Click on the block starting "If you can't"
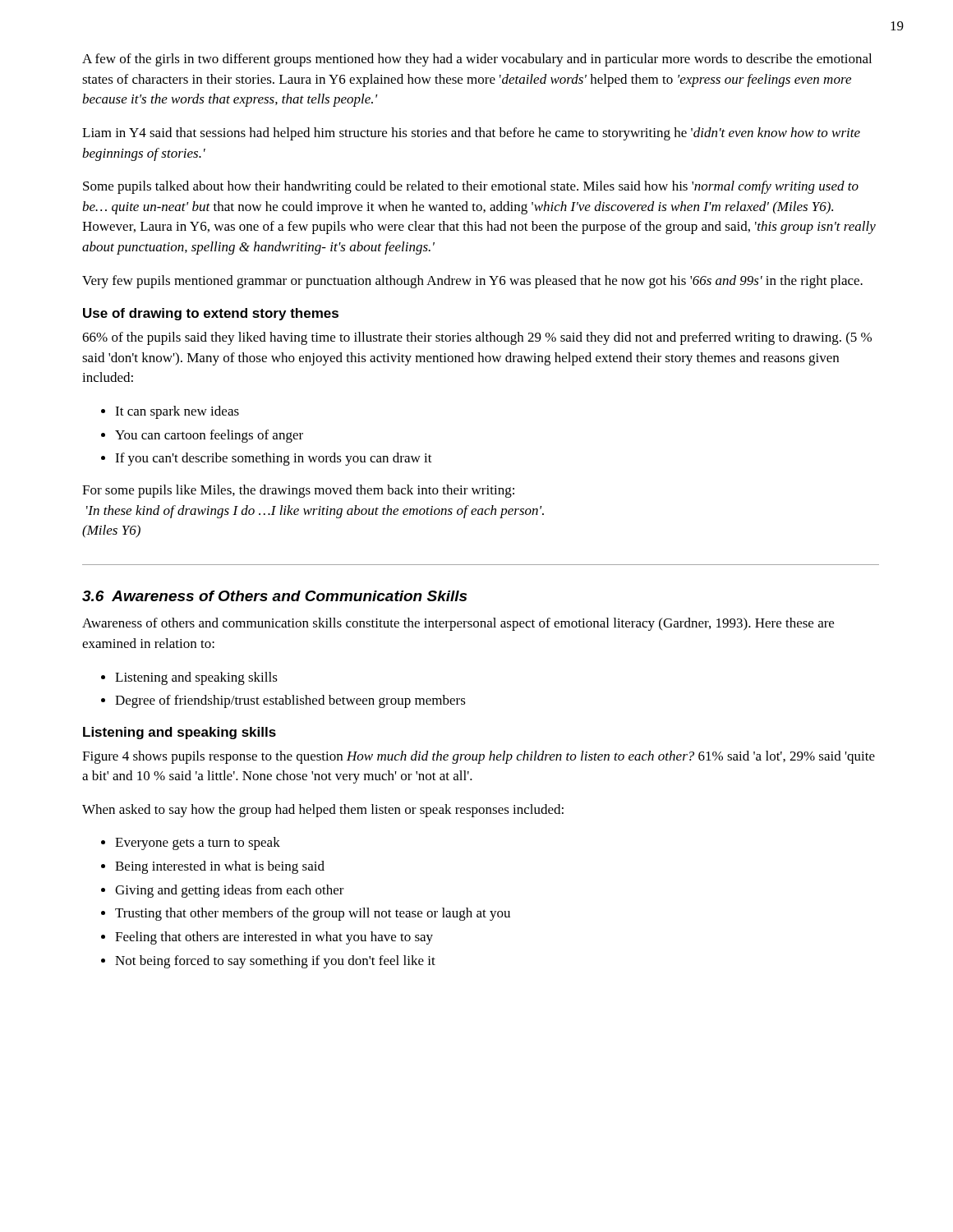 (x=273, y=458)
